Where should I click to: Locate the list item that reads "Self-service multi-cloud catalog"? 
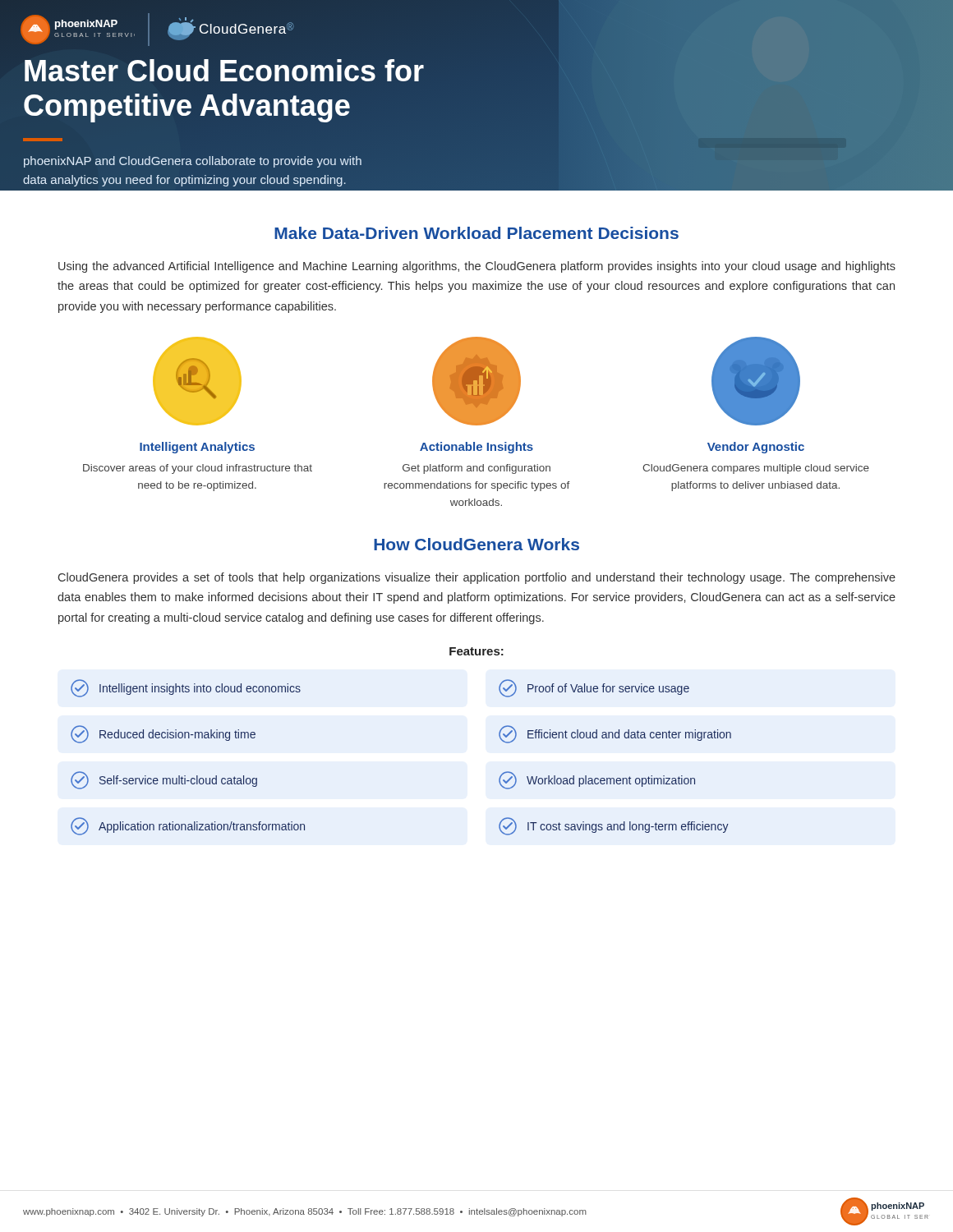point(164,780)
